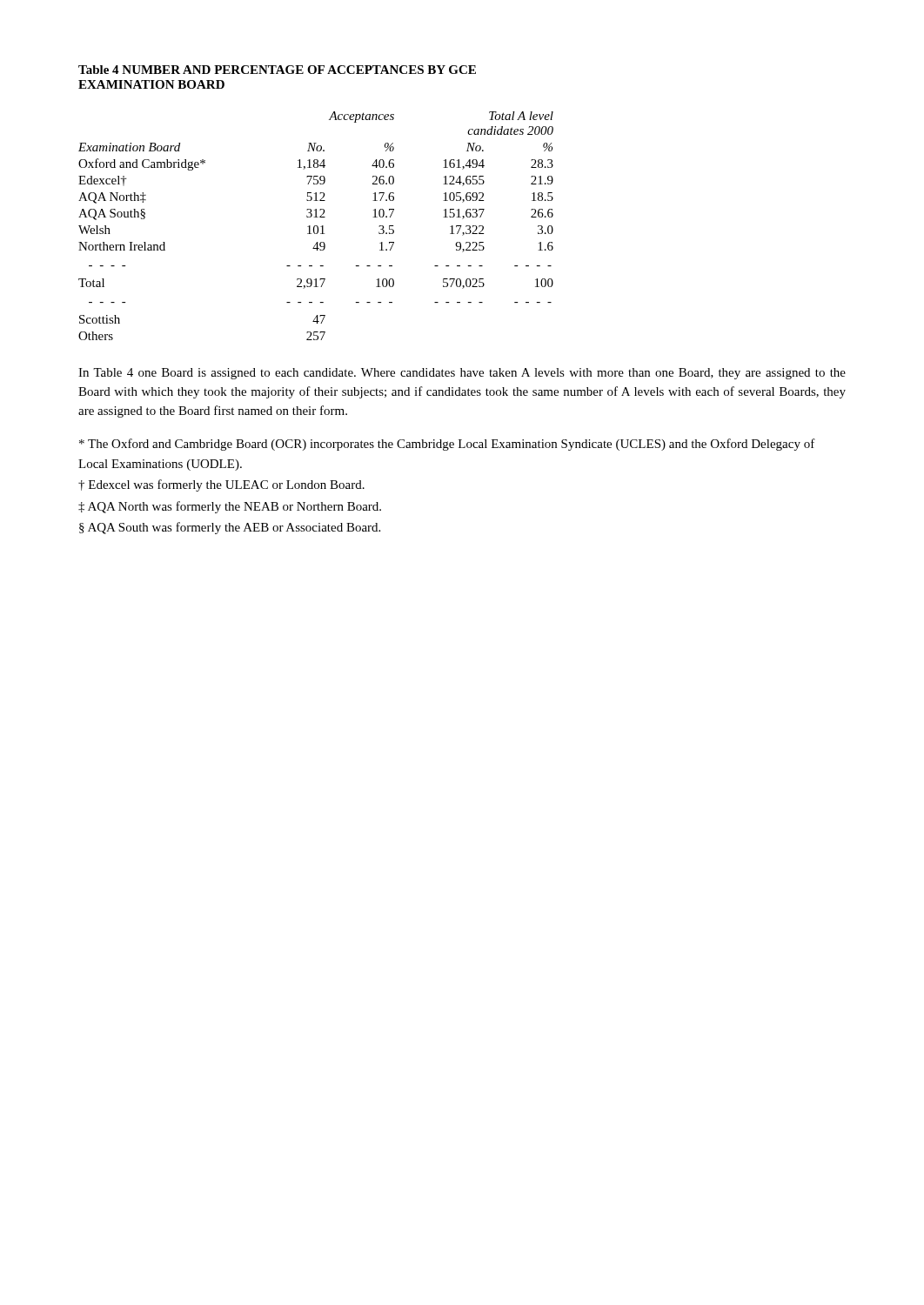Point to the region starting "† Edexcel was formerly the ULEAC"
Viewport: 924px width, 1305px height.
[x=221, y=485]
